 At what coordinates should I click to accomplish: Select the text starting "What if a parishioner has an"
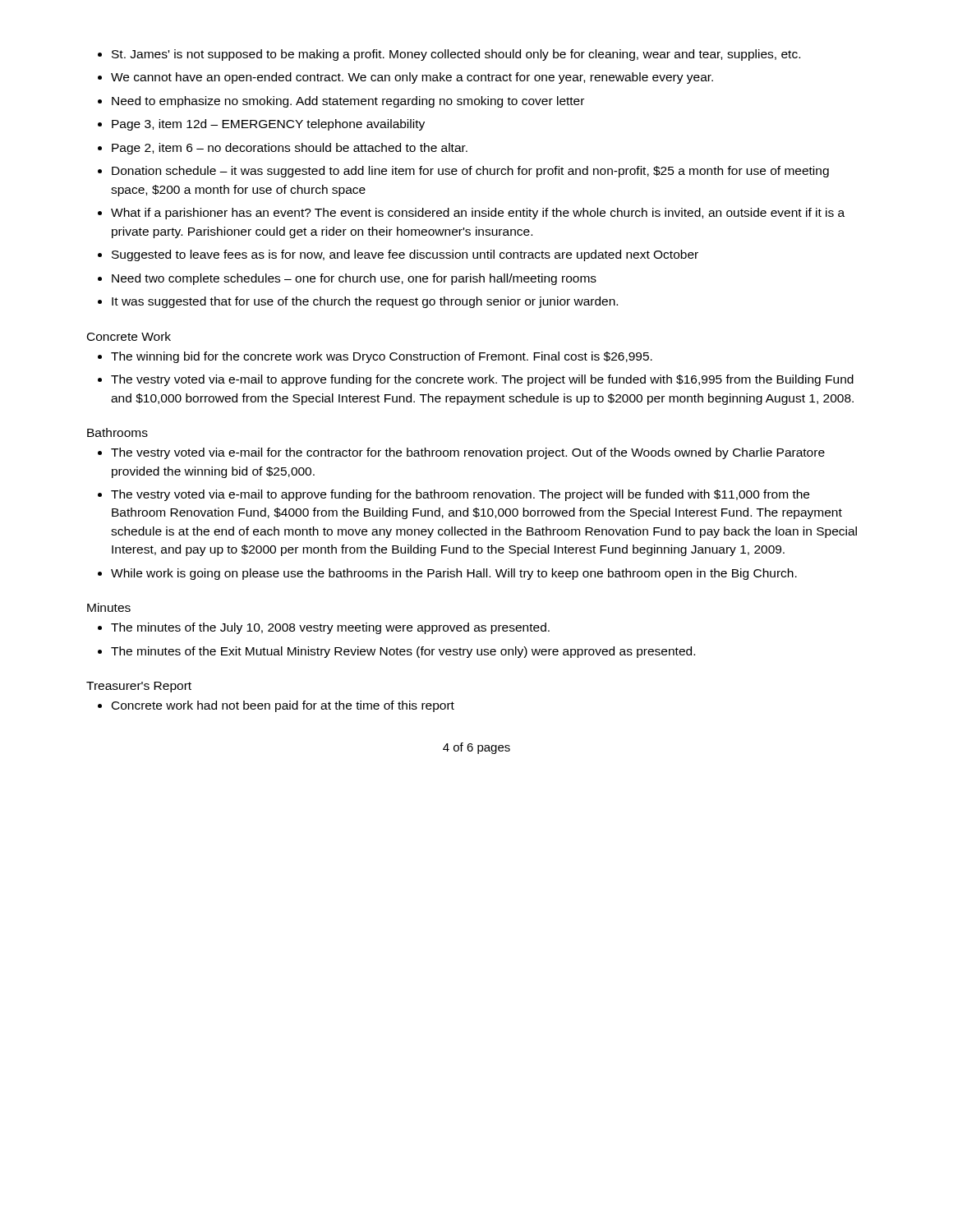click(489, 222)
